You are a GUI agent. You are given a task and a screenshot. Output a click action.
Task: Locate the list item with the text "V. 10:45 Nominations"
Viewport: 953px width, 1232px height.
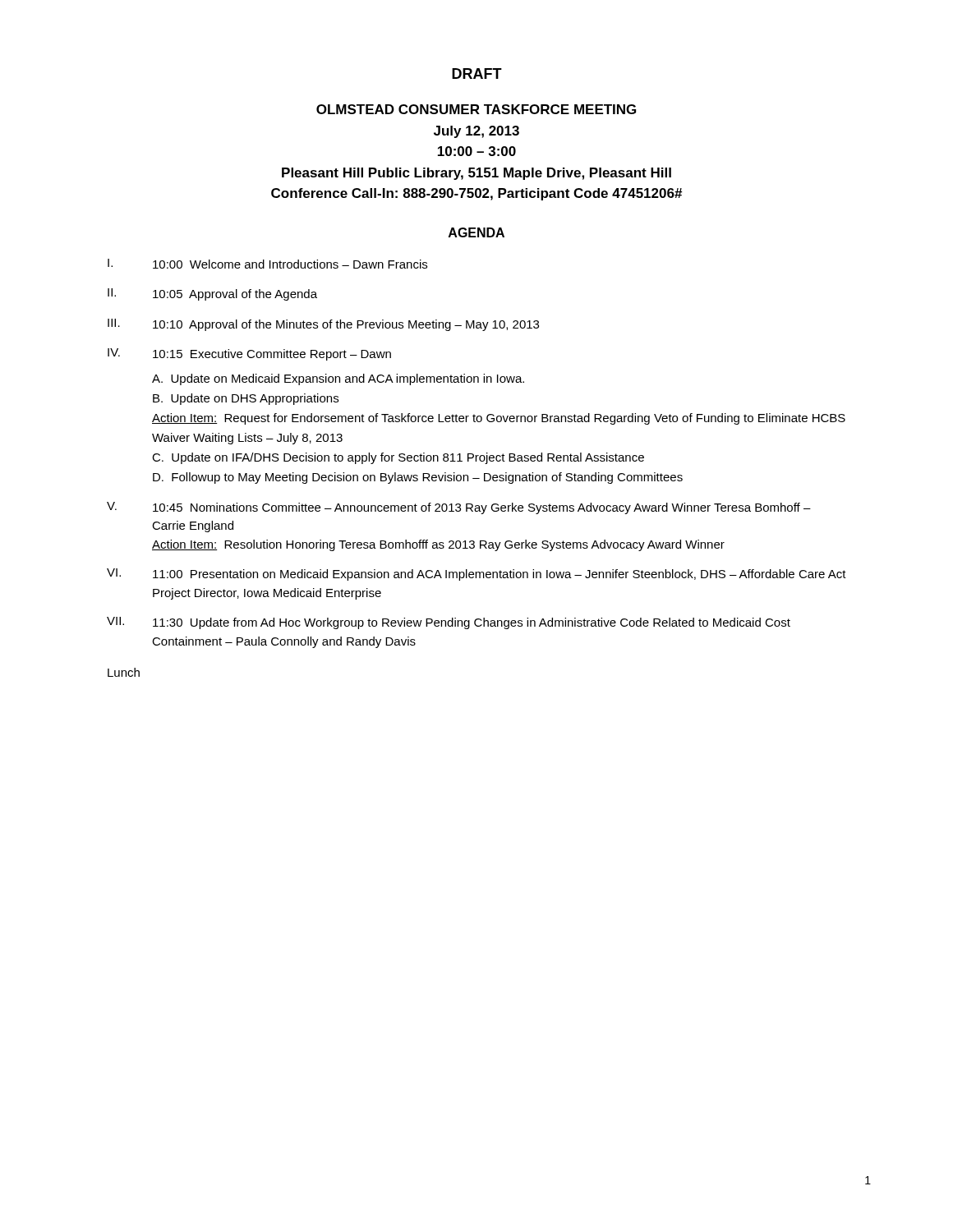pos(459,508)
